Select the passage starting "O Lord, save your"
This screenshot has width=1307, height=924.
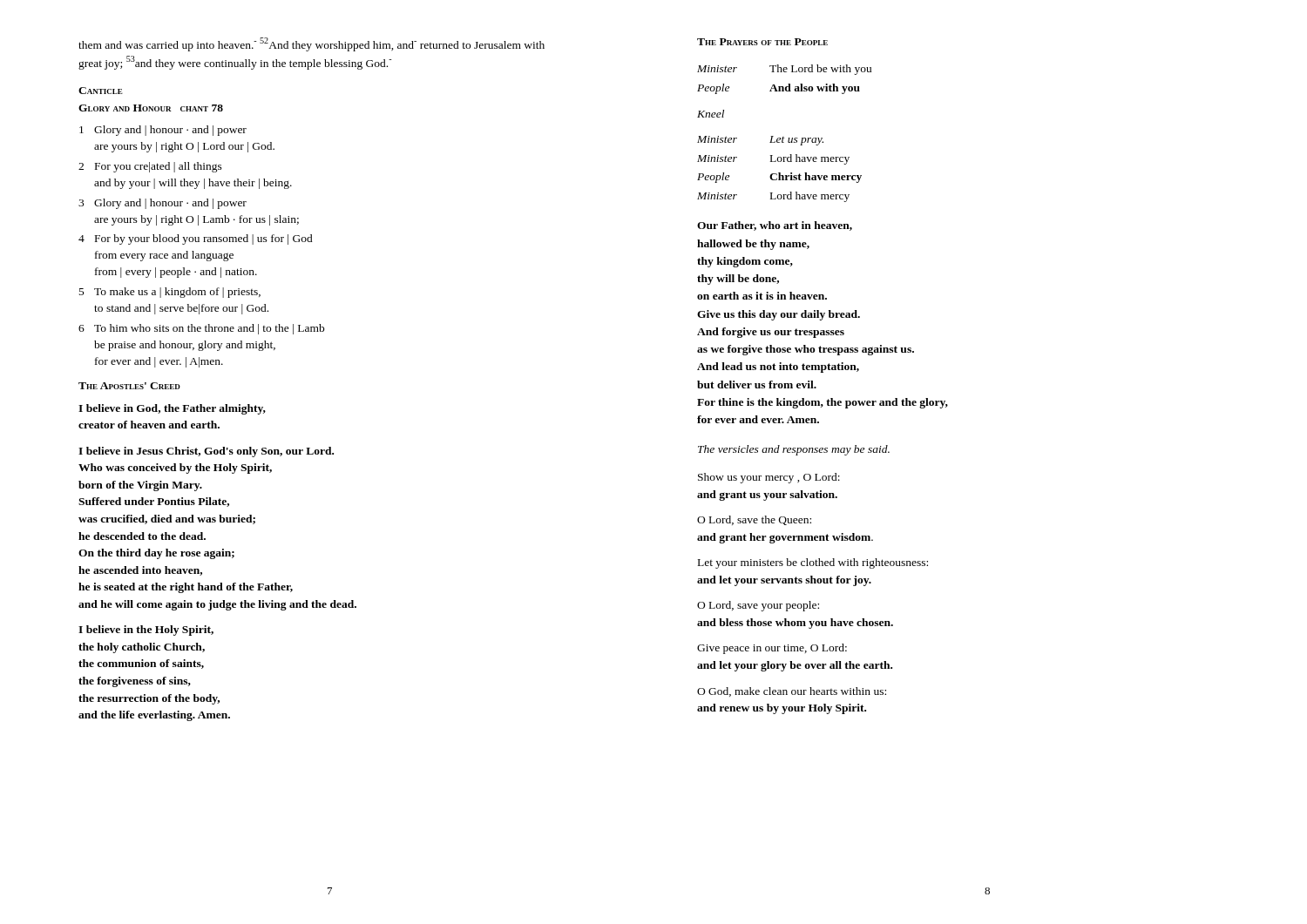(795, 614)
